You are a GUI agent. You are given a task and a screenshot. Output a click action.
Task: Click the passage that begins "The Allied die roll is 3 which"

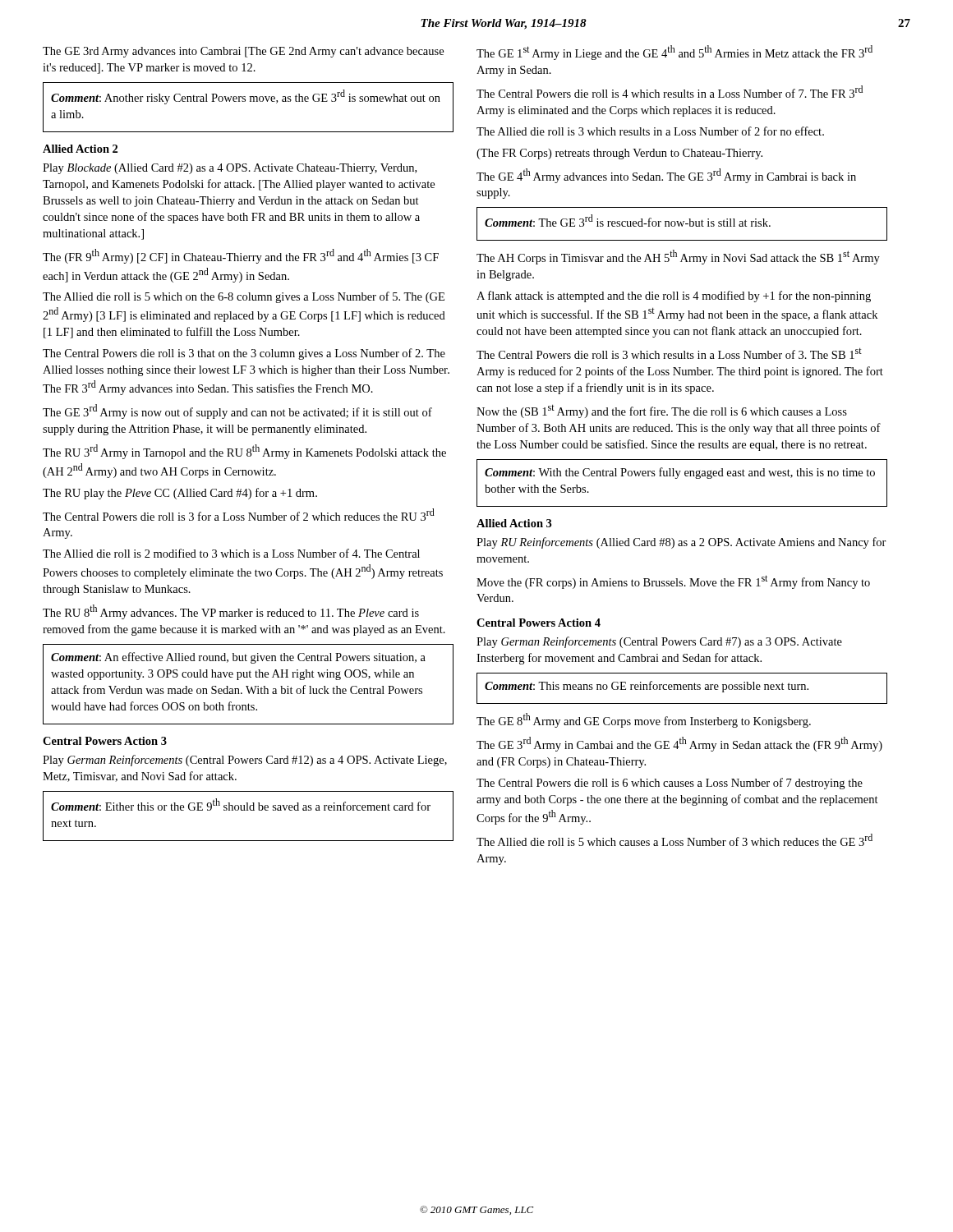tap(682, 131)
